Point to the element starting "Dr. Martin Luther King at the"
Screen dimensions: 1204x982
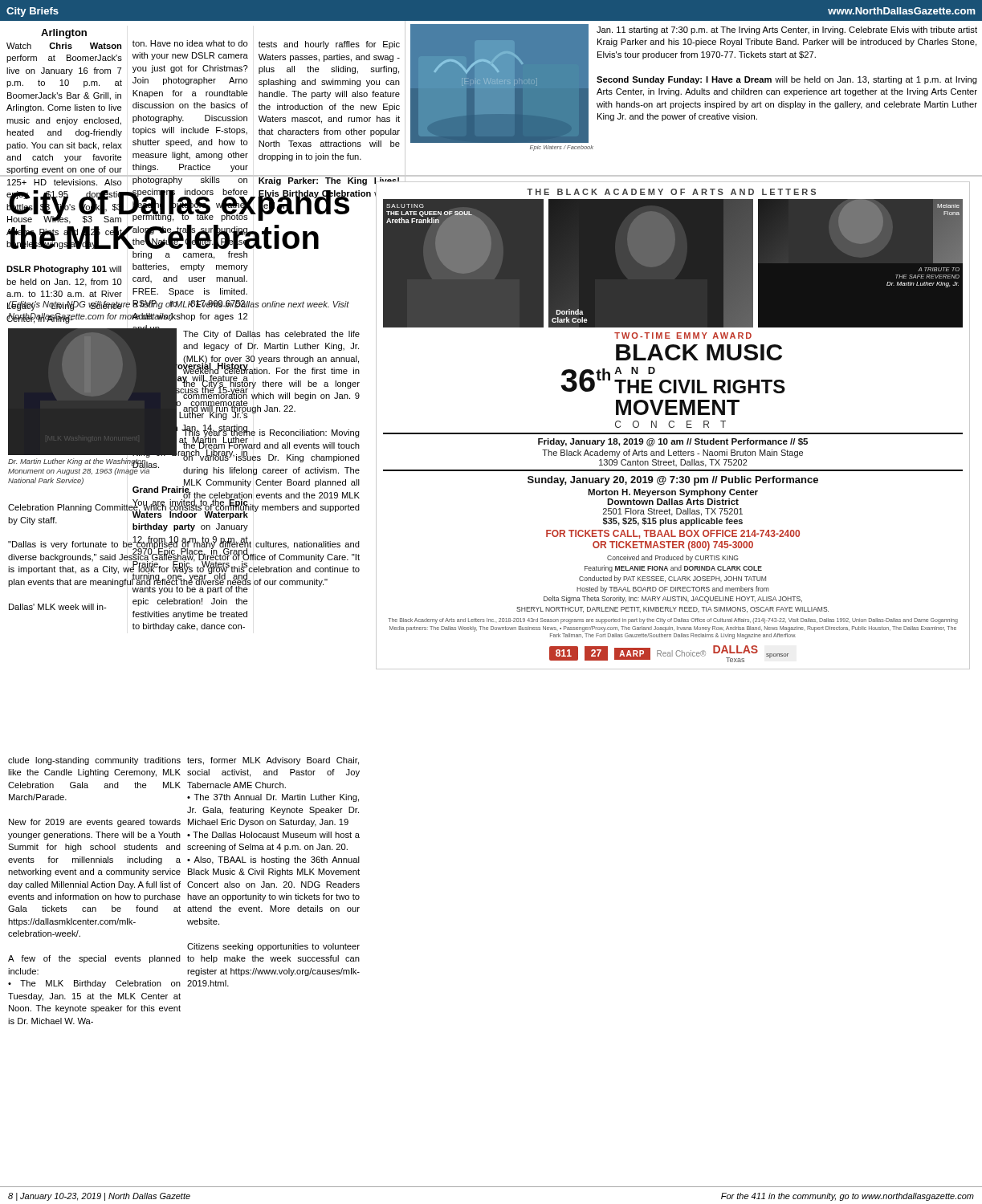coord(79,471)
